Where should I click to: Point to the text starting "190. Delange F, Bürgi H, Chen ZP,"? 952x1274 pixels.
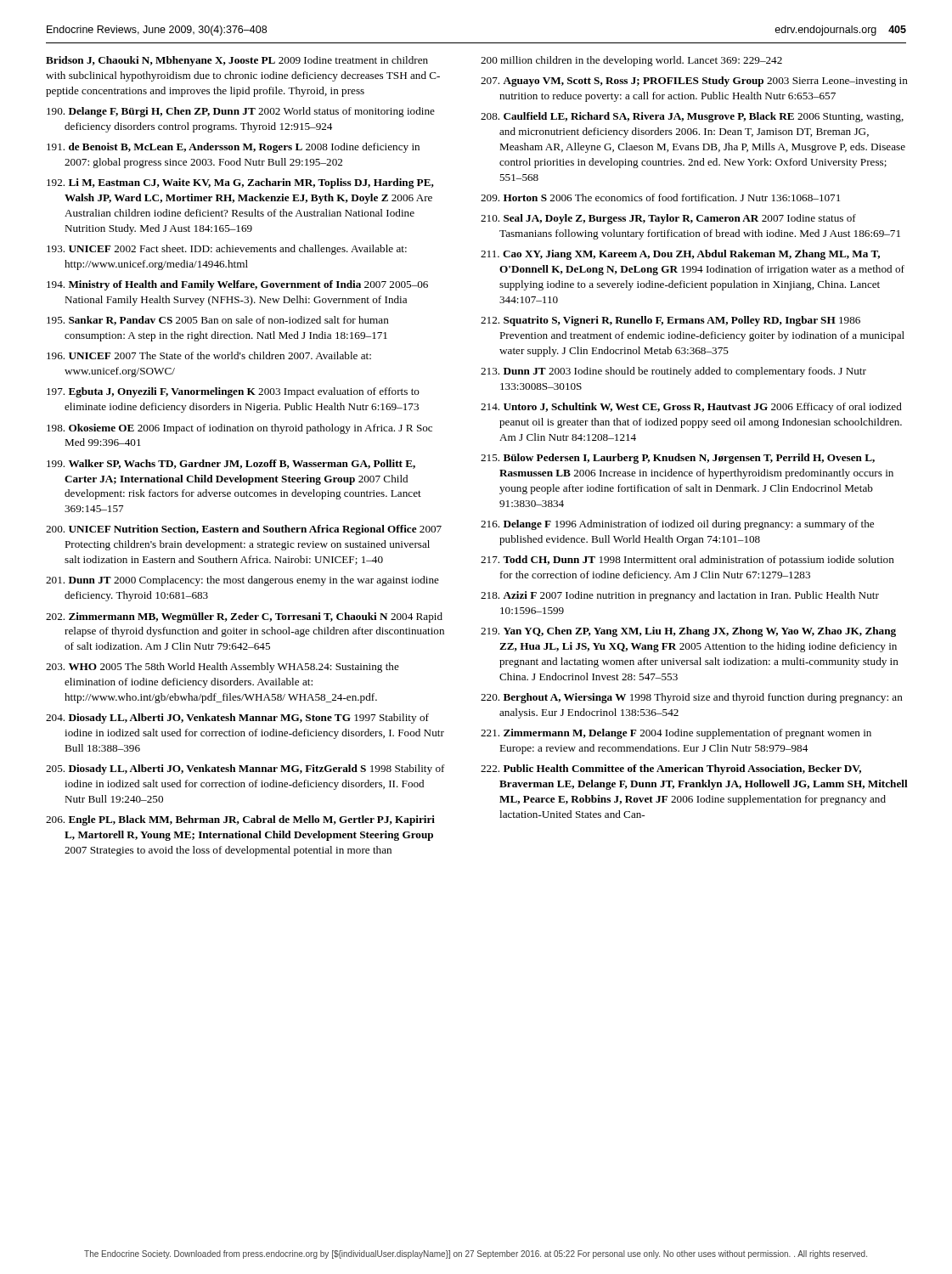pos(240,118)
